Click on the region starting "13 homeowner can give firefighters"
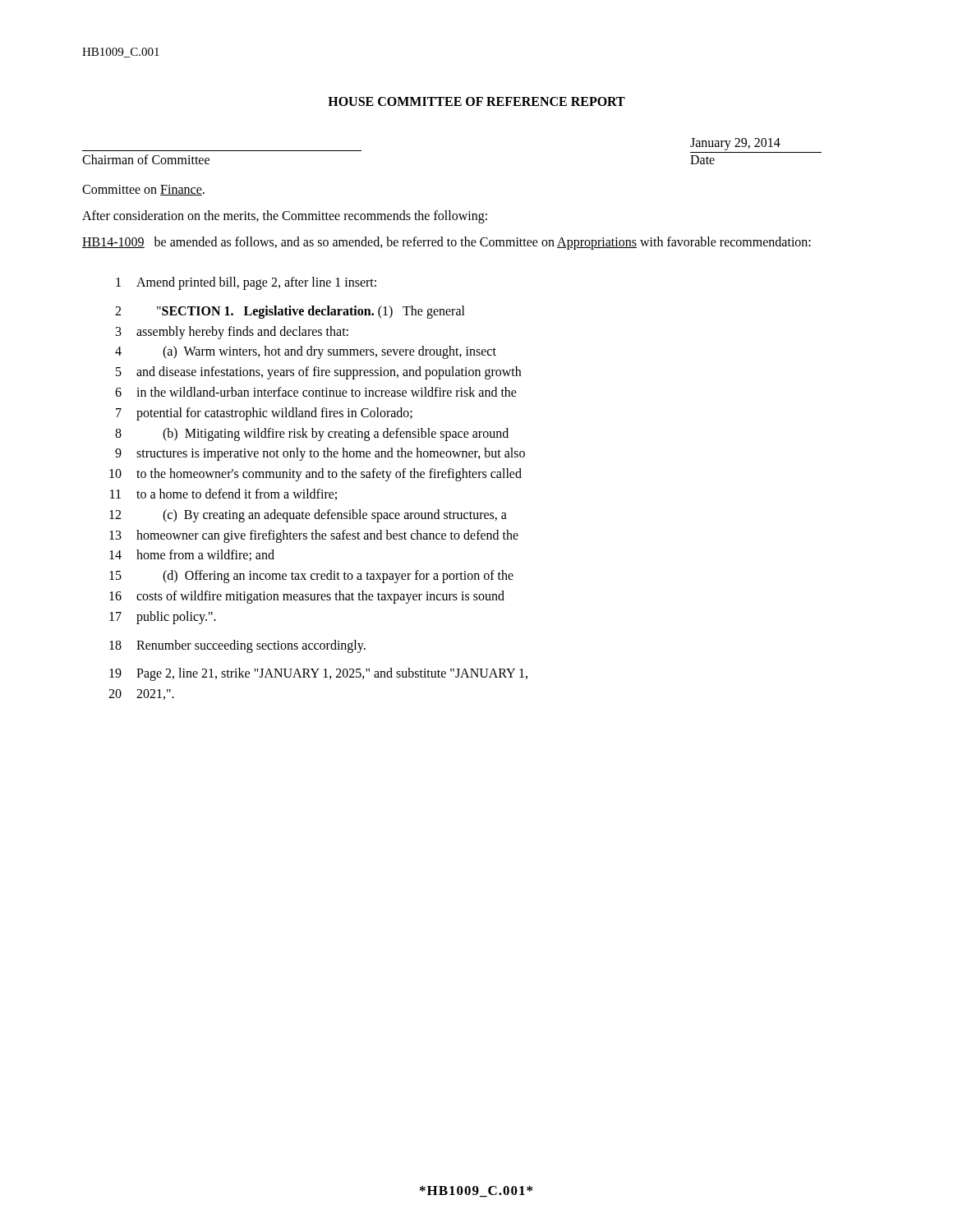The height and width of the screenshot is (1232, 953). (x=476, y=535)
